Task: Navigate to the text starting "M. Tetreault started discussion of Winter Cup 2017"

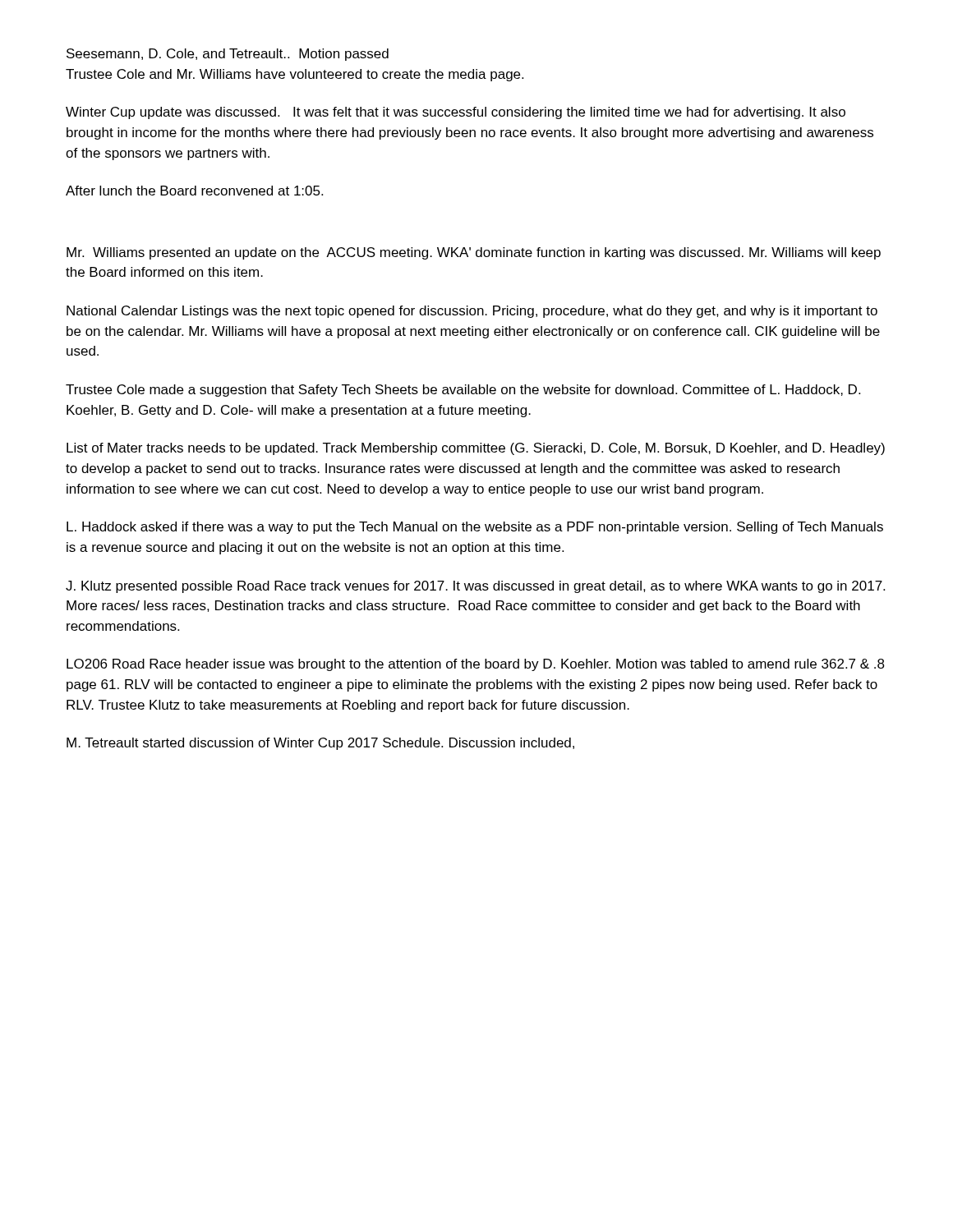Action: 321,743
